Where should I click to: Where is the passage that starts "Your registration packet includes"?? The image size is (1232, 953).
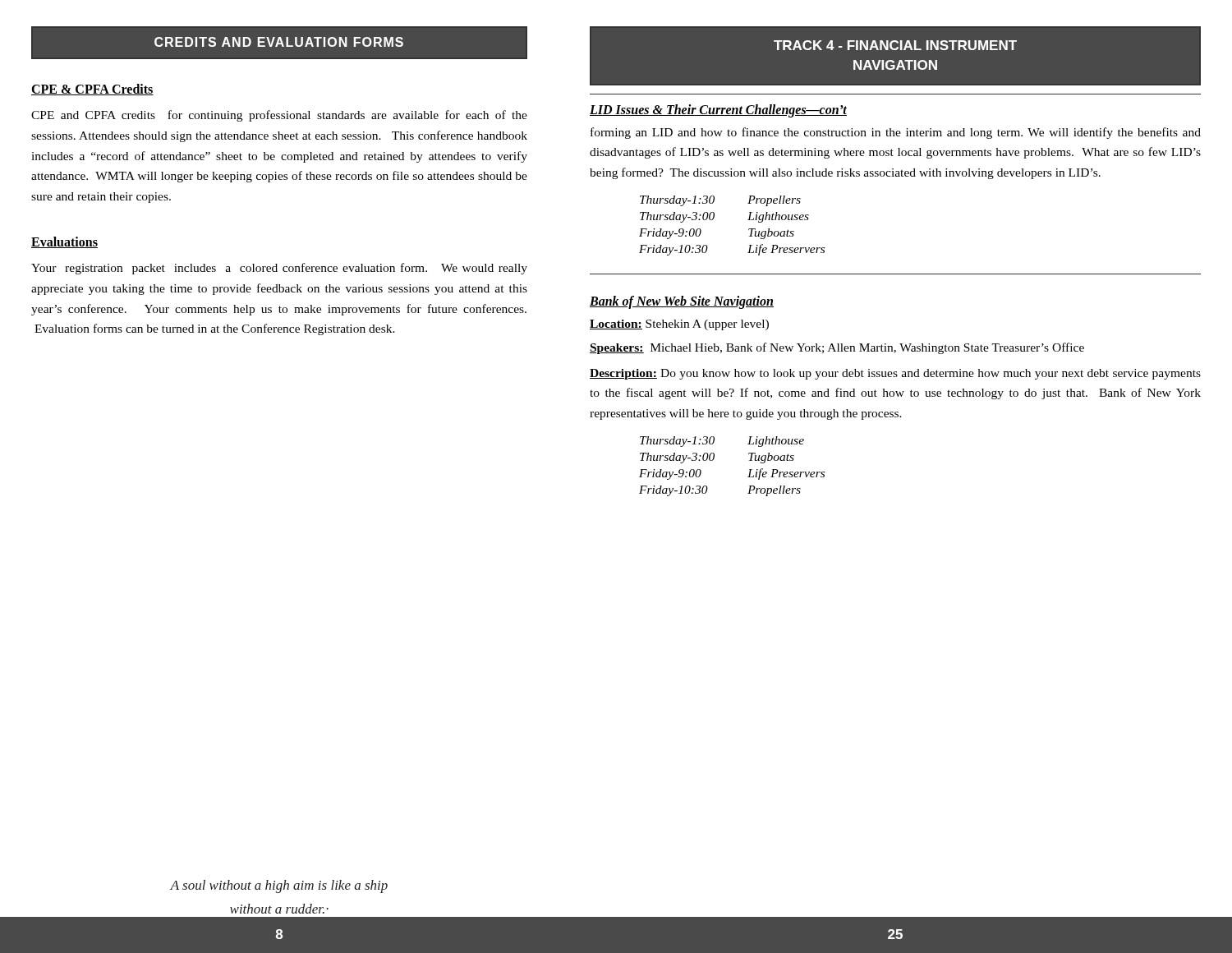(279, 298)
